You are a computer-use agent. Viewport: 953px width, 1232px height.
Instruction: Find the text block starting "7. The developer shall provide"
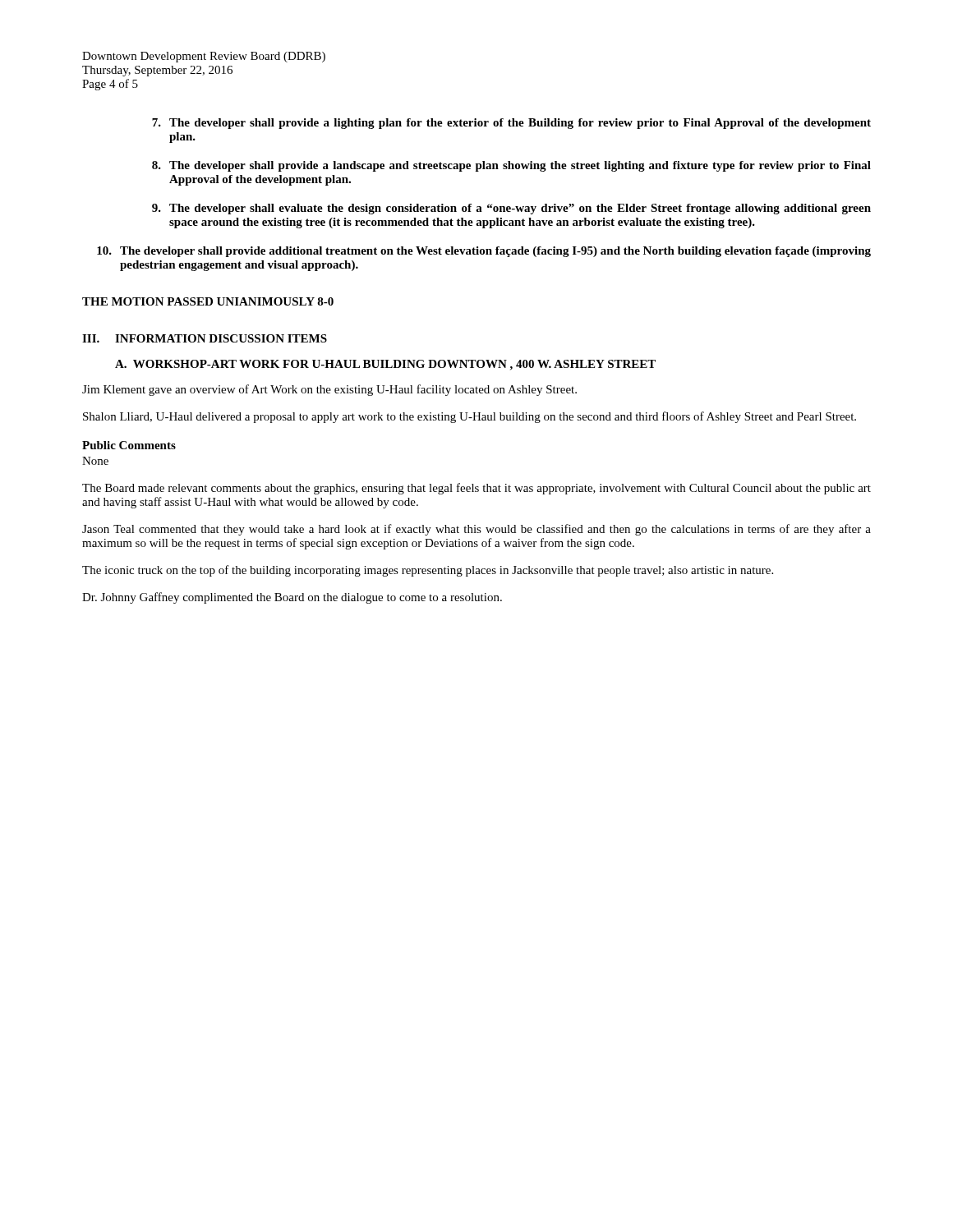tap(501, 130)
